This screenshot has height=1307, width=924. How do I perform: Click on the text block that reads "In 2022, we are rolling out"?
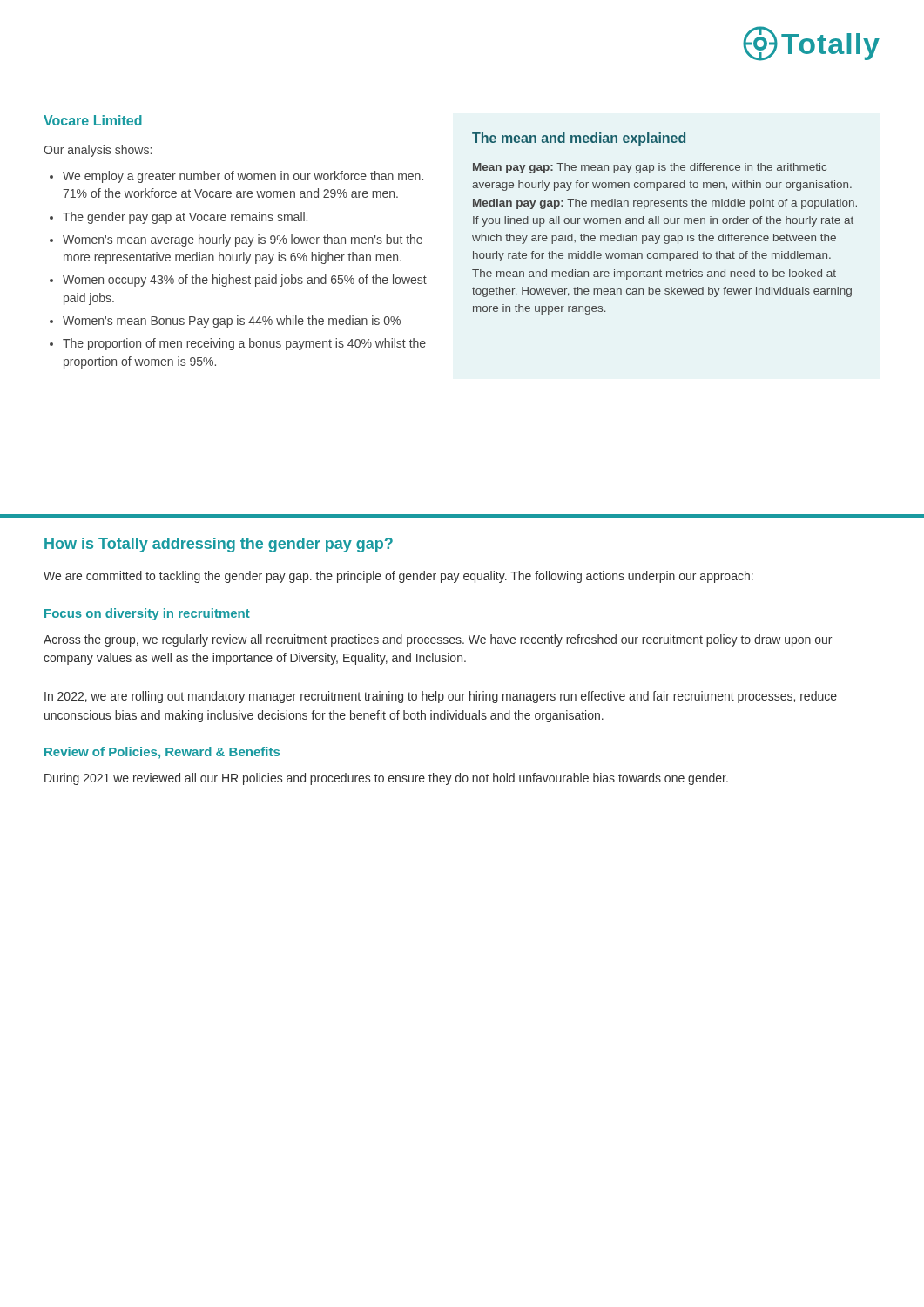tap(440, 706)
